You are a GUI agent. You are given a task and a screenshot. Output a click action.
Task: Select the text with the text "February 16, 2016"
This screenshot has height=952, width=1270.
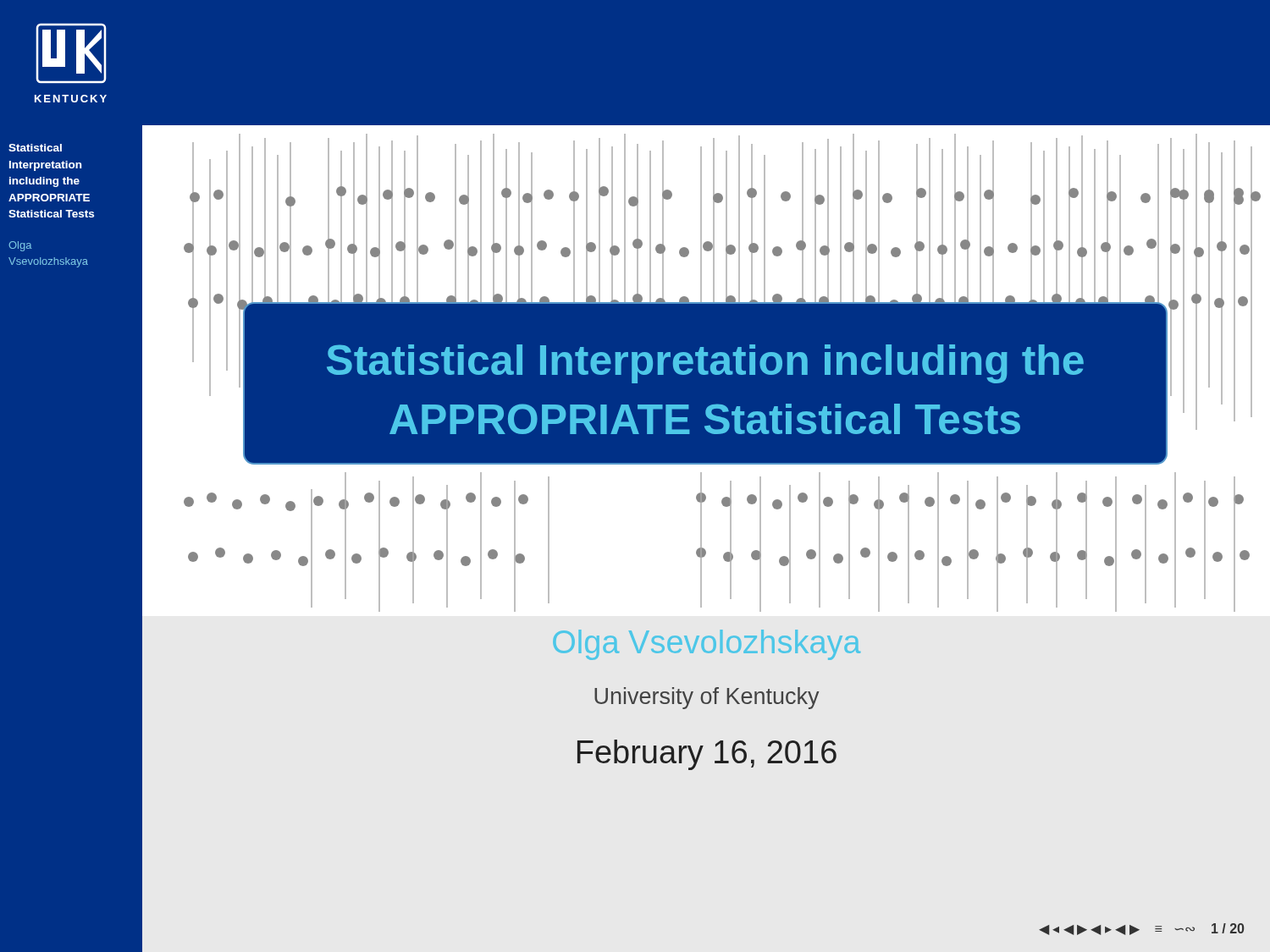coord(706,752)
